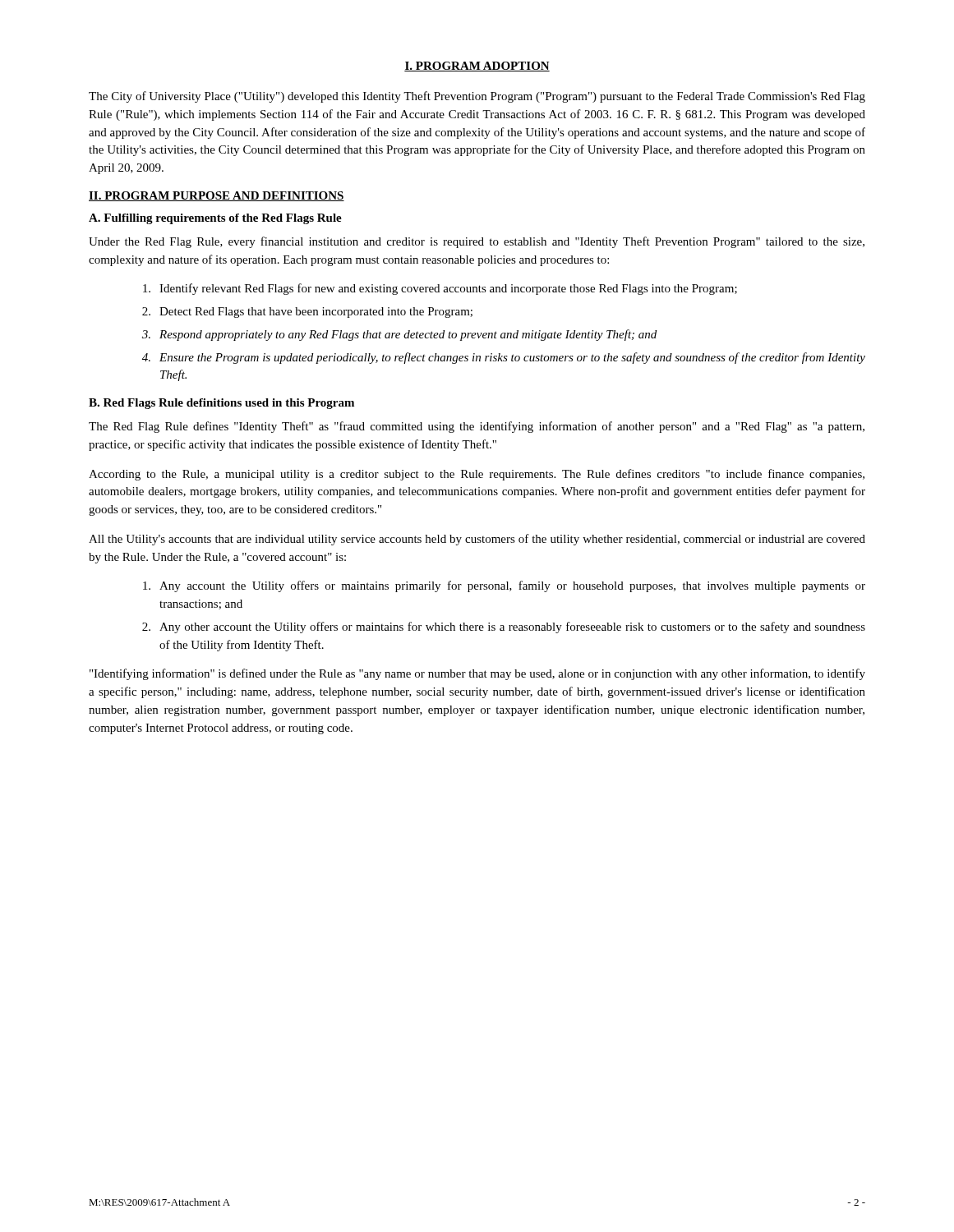Where is the passage that starts "The City of University Place ("Utility") developed this"?
The height and width of the screenshot is (1232, 954).
click(x=477, y=133)
